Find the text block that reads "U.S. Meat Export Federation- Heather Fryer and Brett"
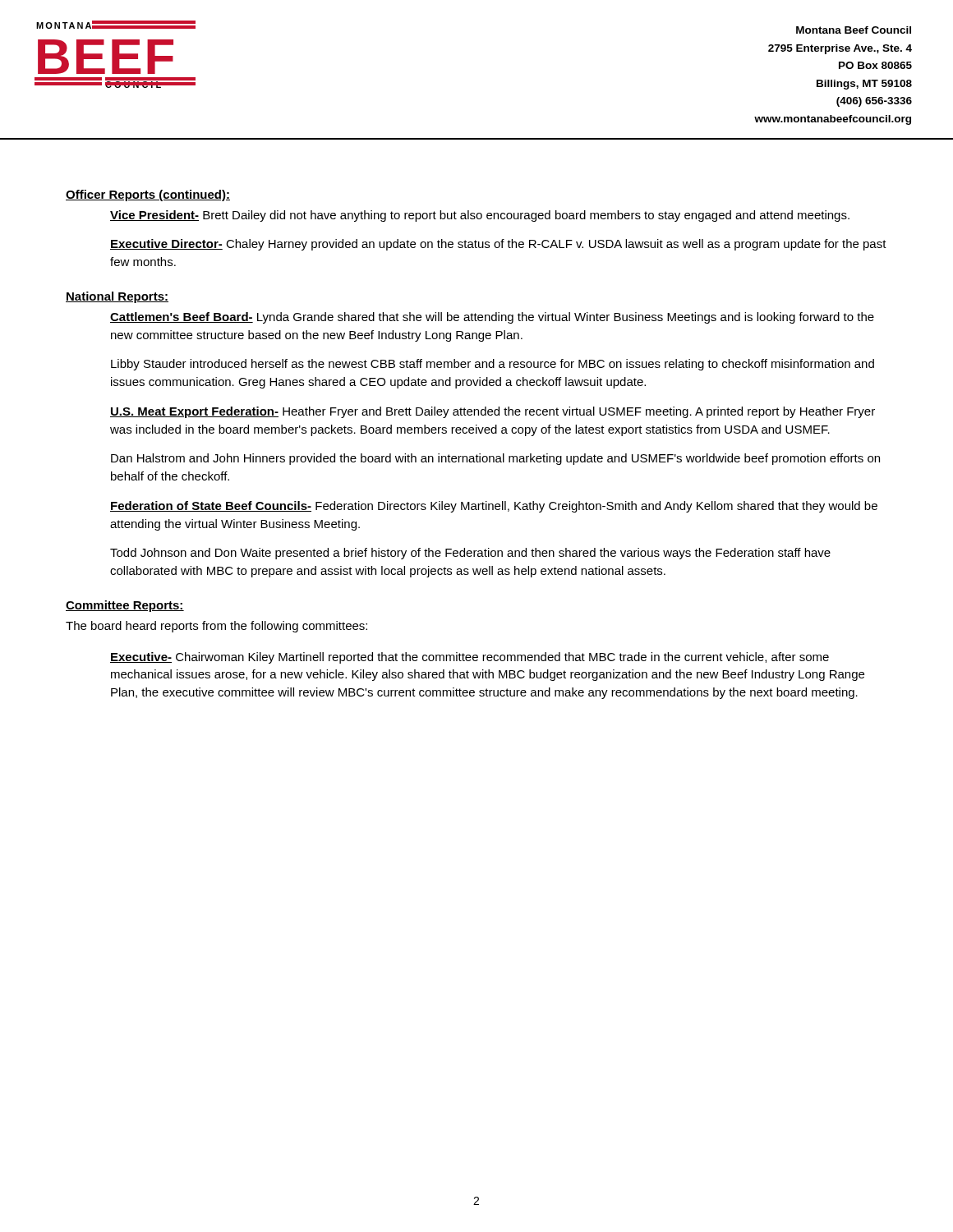The height and width of the screenshot is (1232, 953). point(493,420)
